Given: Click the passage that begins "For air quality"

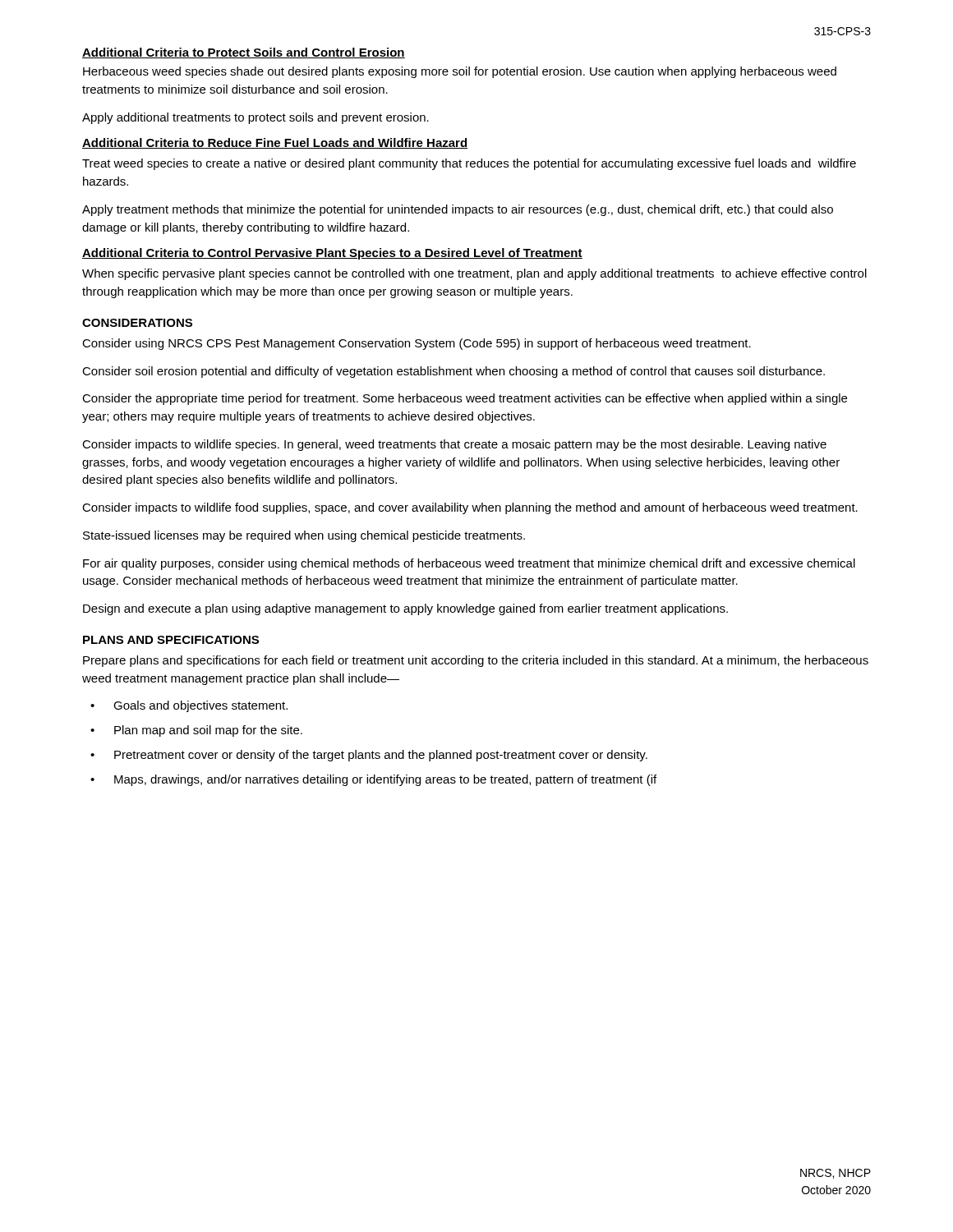Looking at the screenshot, I should pos(476,572).
